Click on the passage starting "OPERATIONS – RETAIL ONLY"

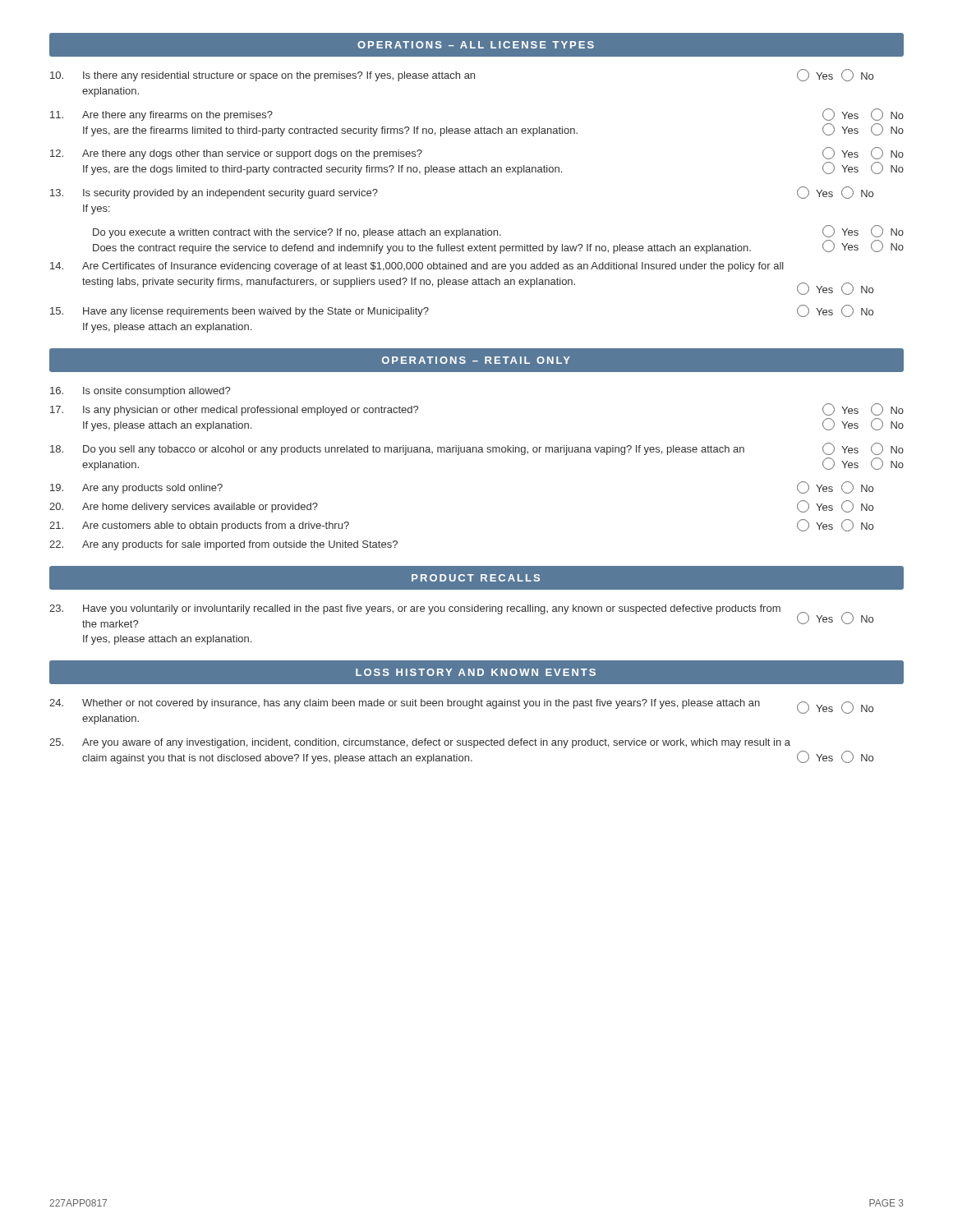pyautogui.click(x=476, y=360)
